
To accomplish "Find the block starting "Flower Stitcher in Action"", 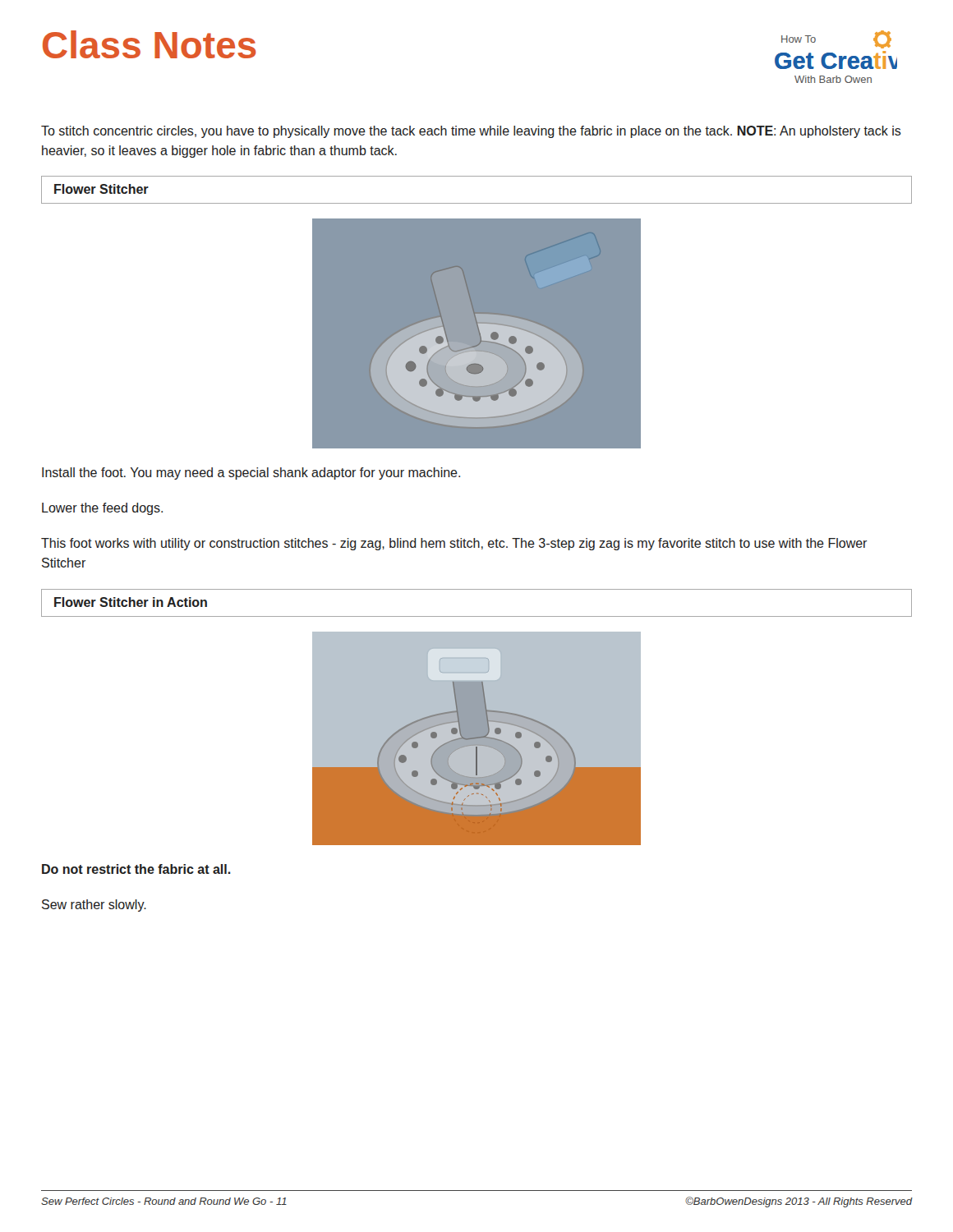I will 131,603.
